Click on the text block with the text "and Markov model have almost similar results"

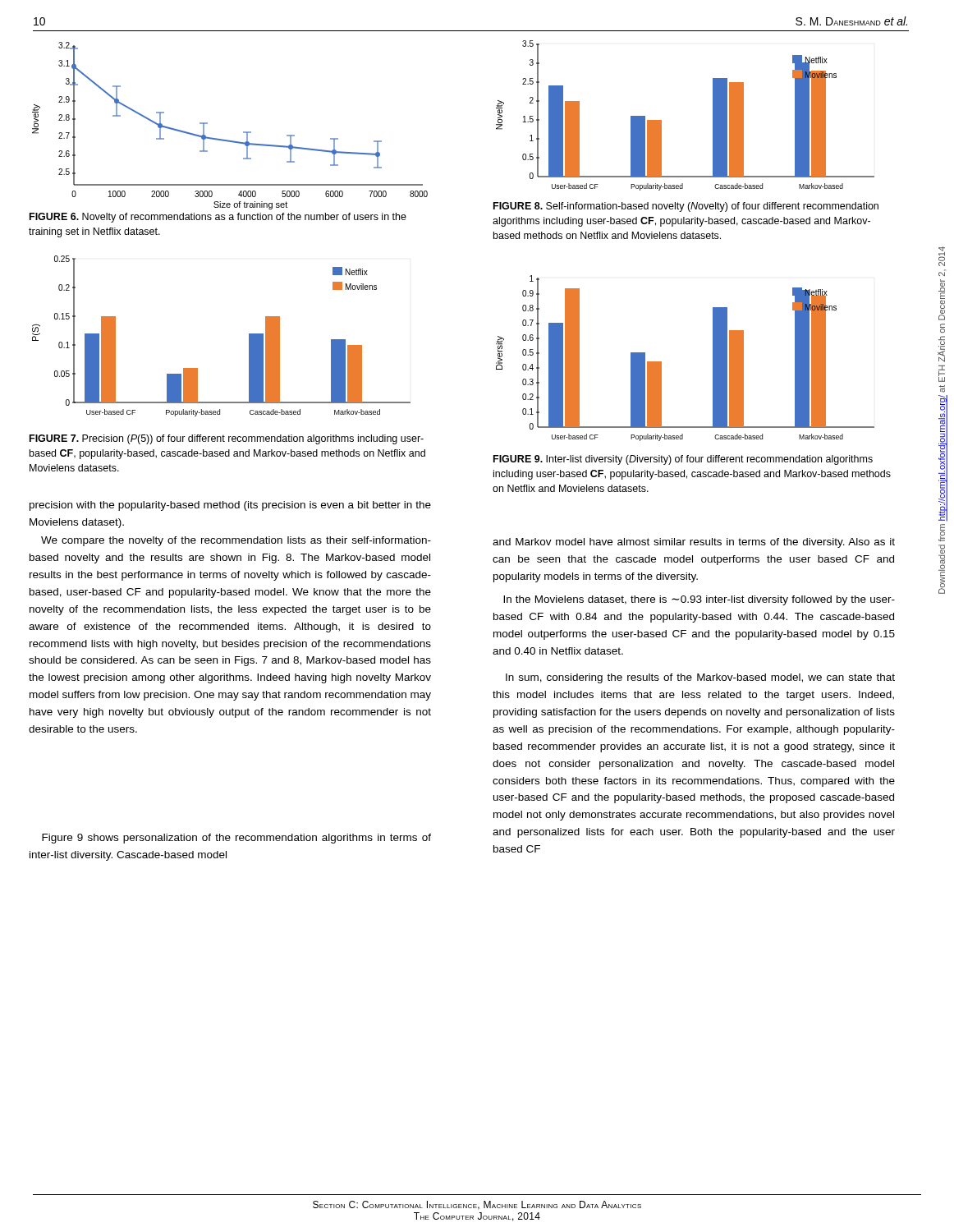tap(694, 559)
